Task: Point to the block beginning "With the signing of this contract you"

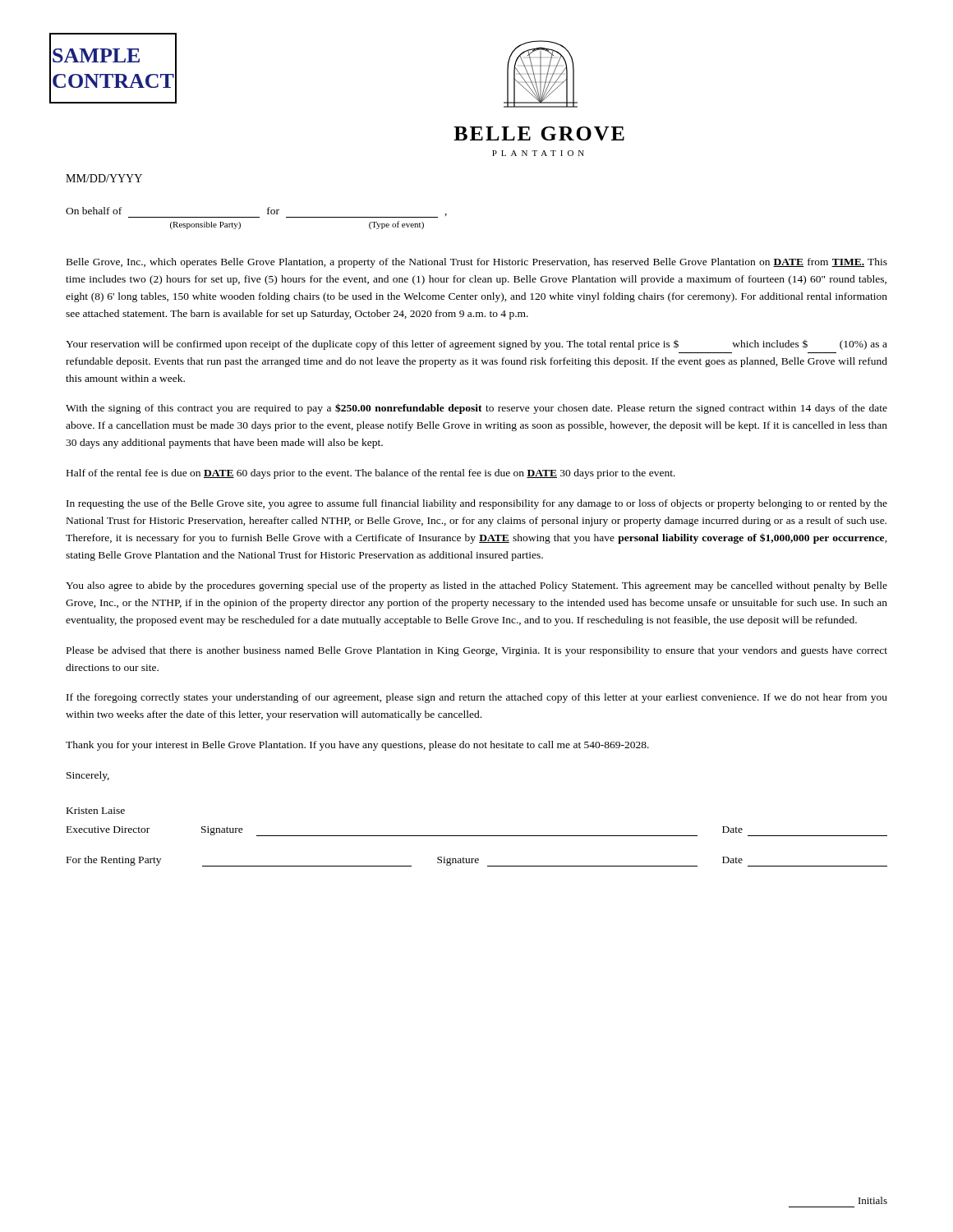Action: coord(476,425)
